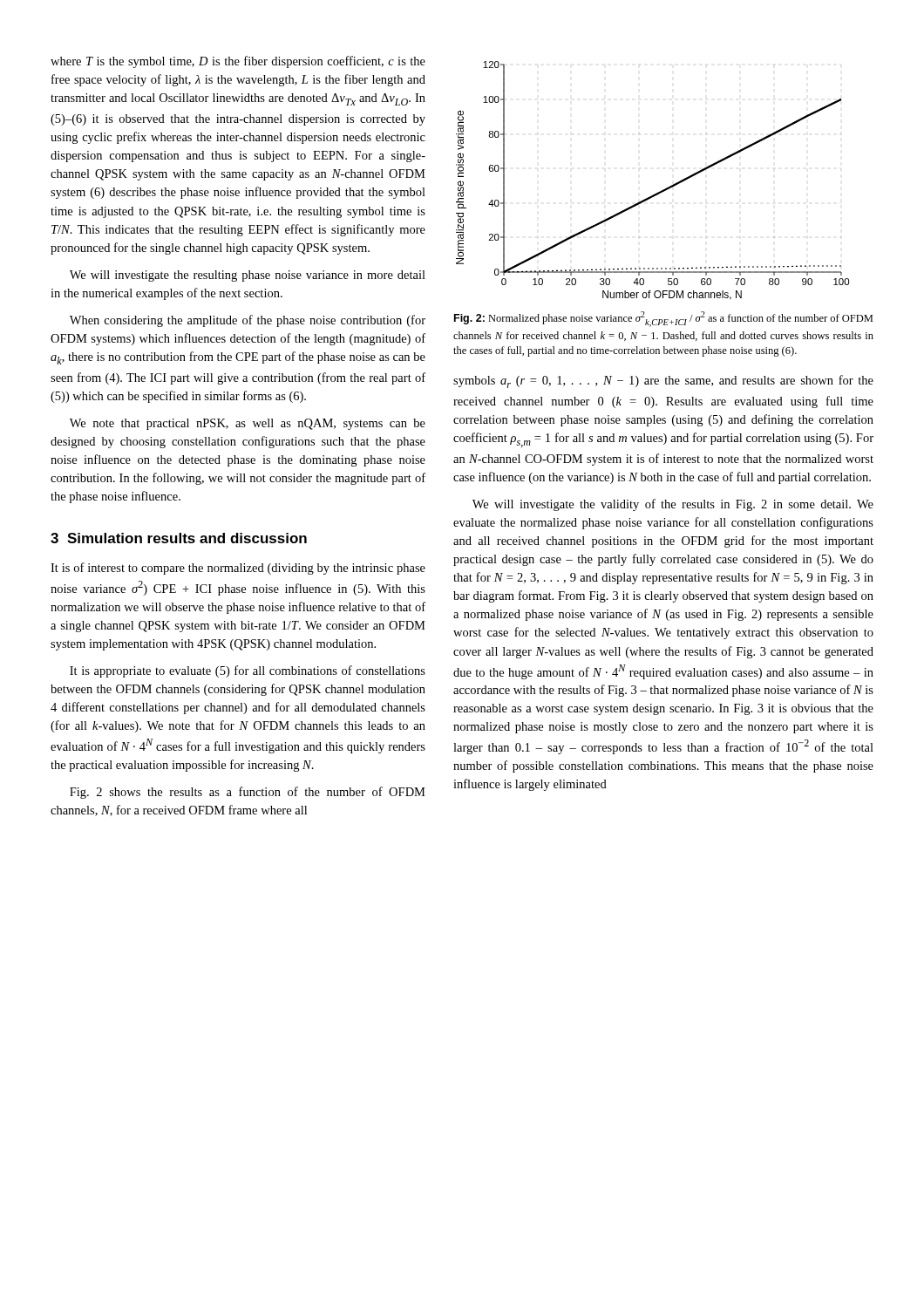
Task: Click on the text block that says "We will investigate the resulting phase noise"
Action: point(238,284)
